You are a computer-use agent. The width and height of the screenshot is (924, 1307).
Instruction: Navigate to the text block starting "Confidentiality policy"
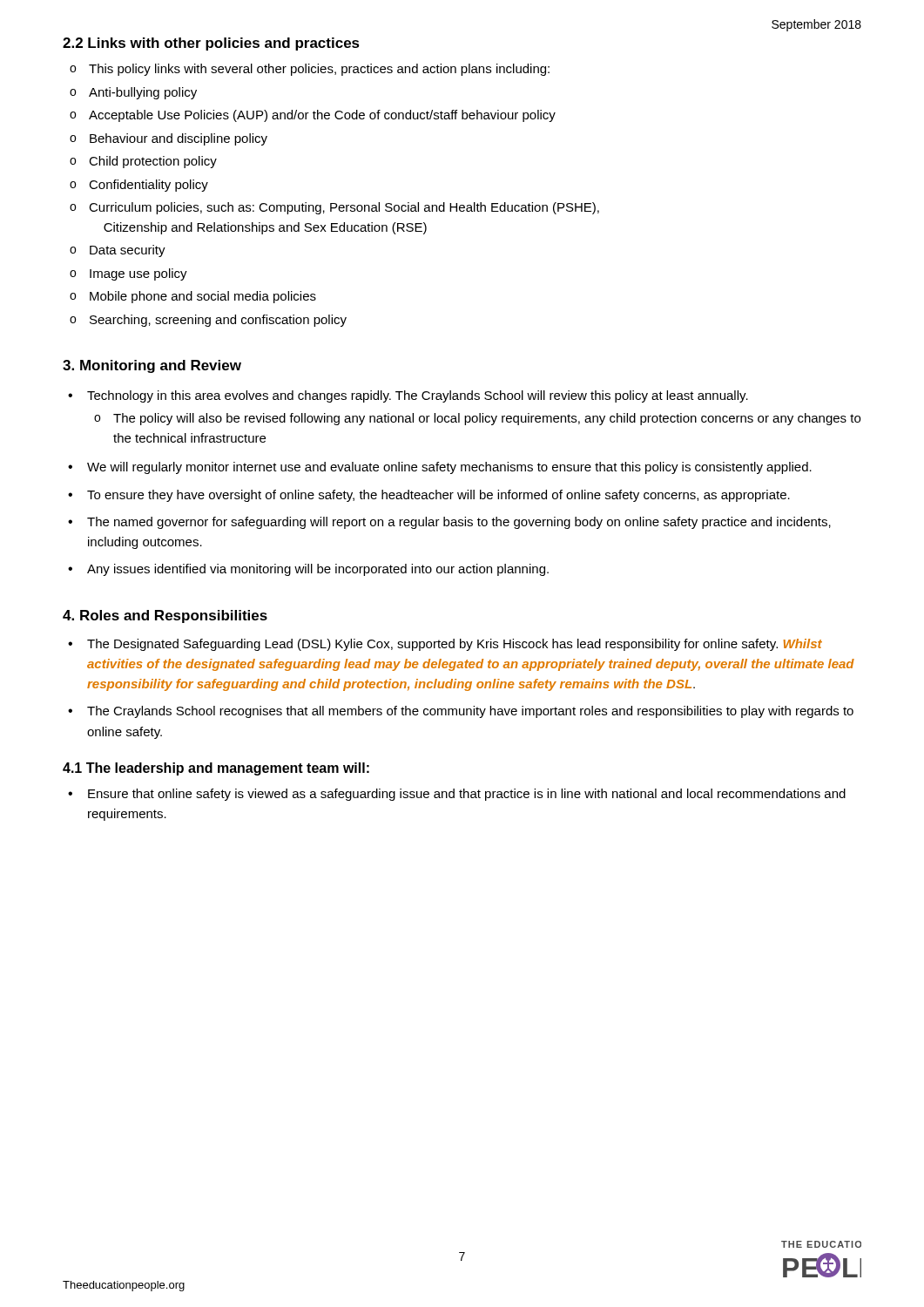[148, 185]
